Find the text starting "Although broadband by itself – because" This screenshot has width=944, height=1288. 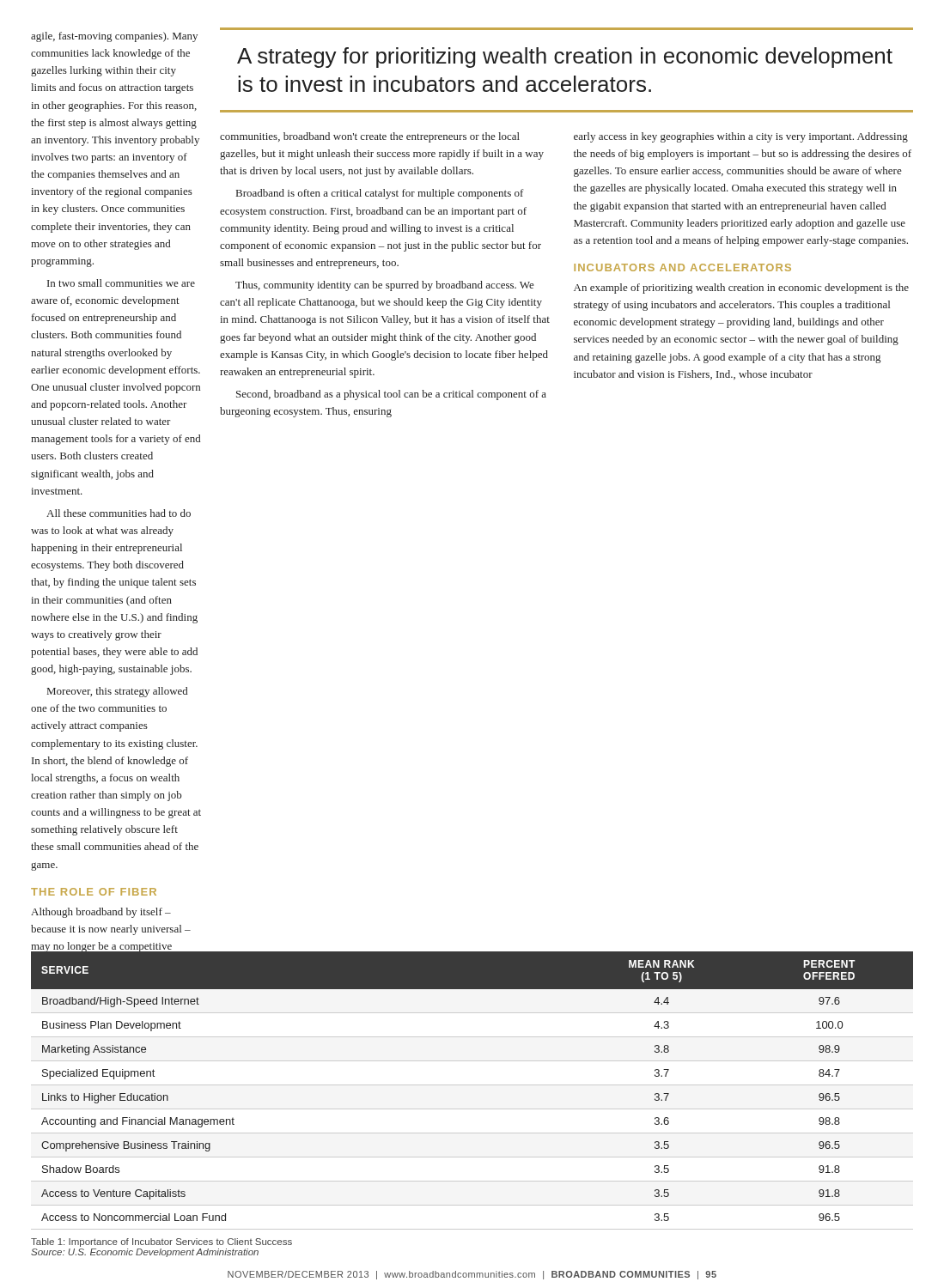[x=117, y=1007]
